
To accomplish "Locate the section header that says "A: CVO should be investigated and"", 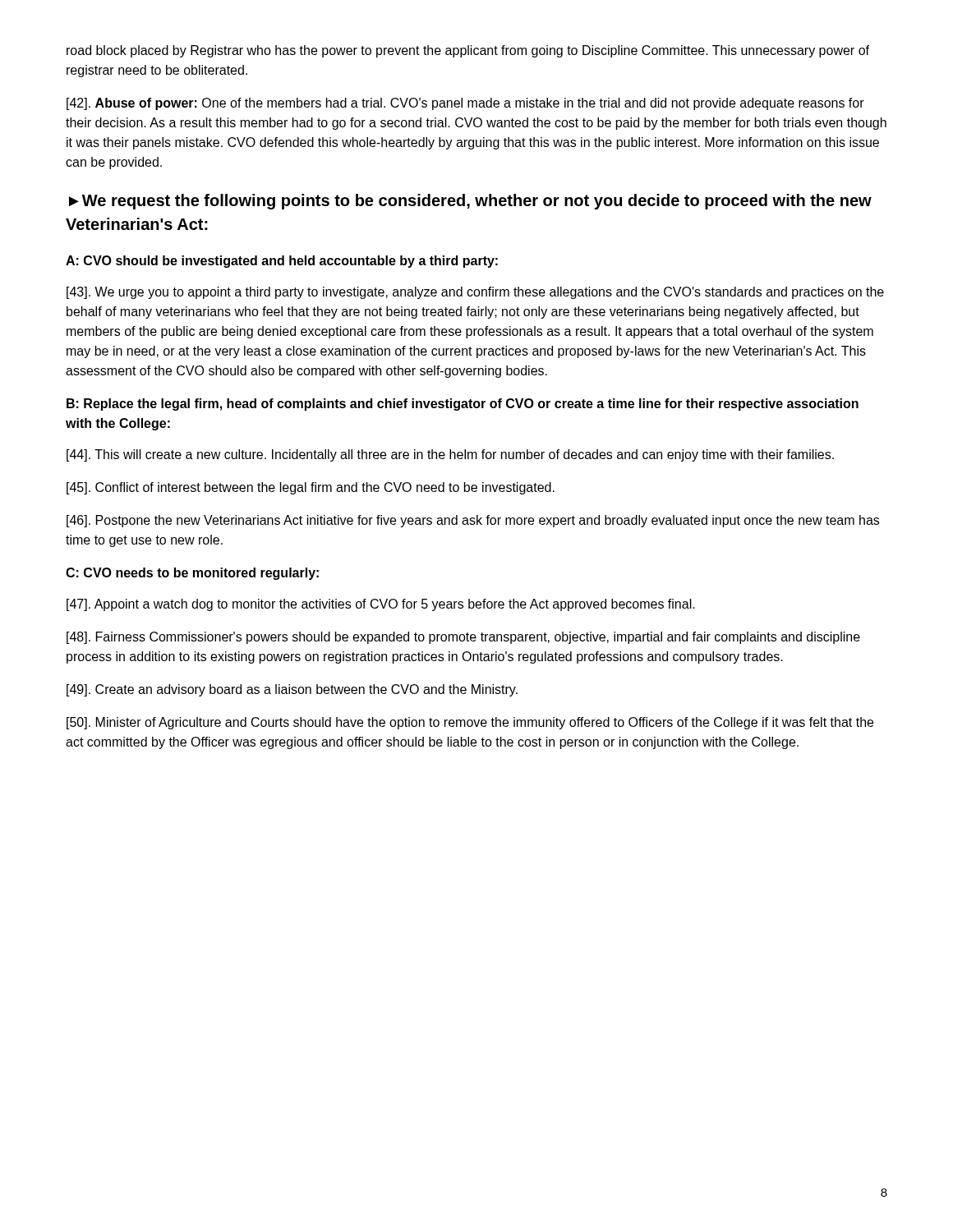I will tap(282, 261).
